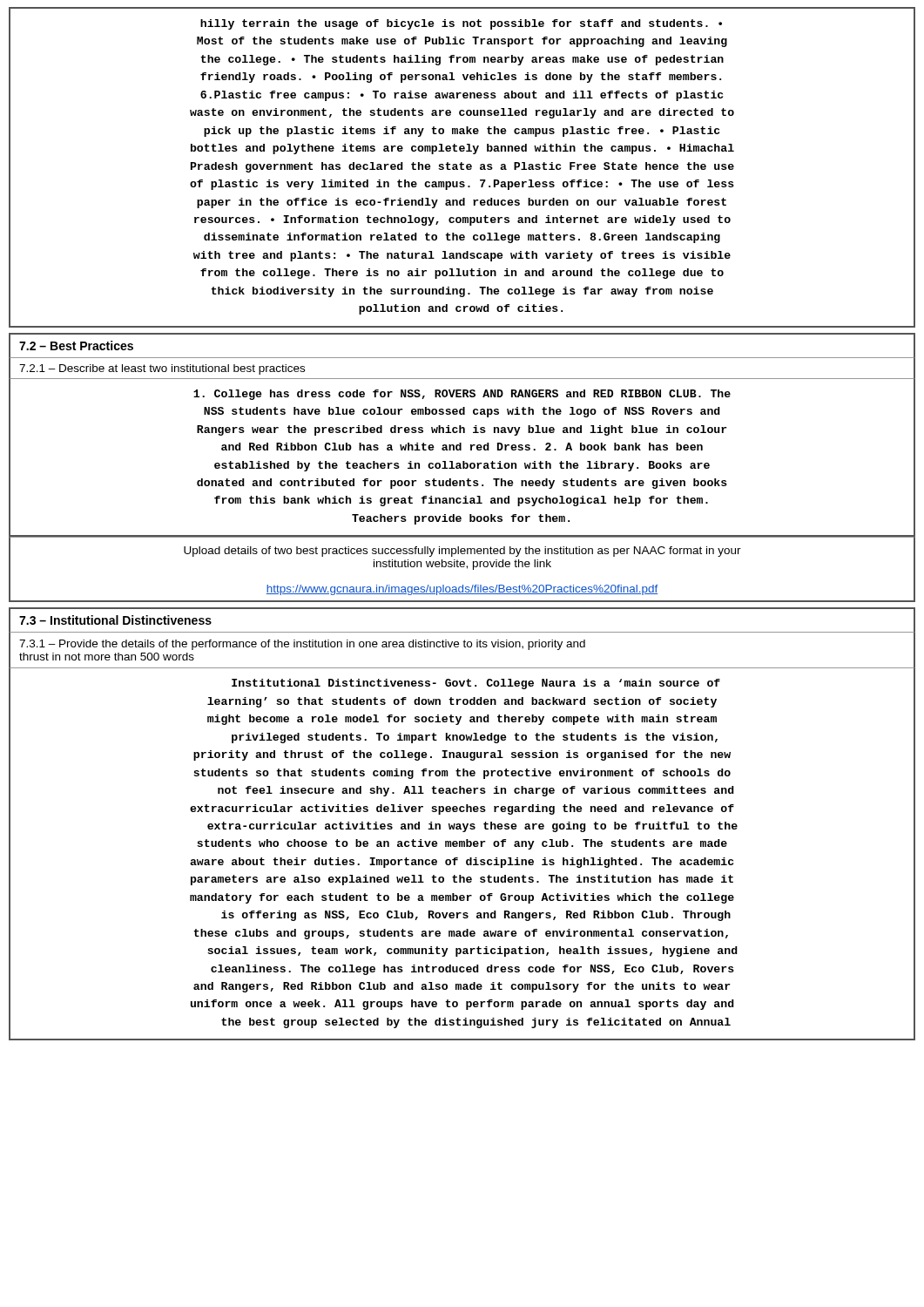The width and height of the screenshot is (924, 1307).
Task: Click where it says "7.3 – Institutional Distinctiveness"
Action: (x=115, y=621)
